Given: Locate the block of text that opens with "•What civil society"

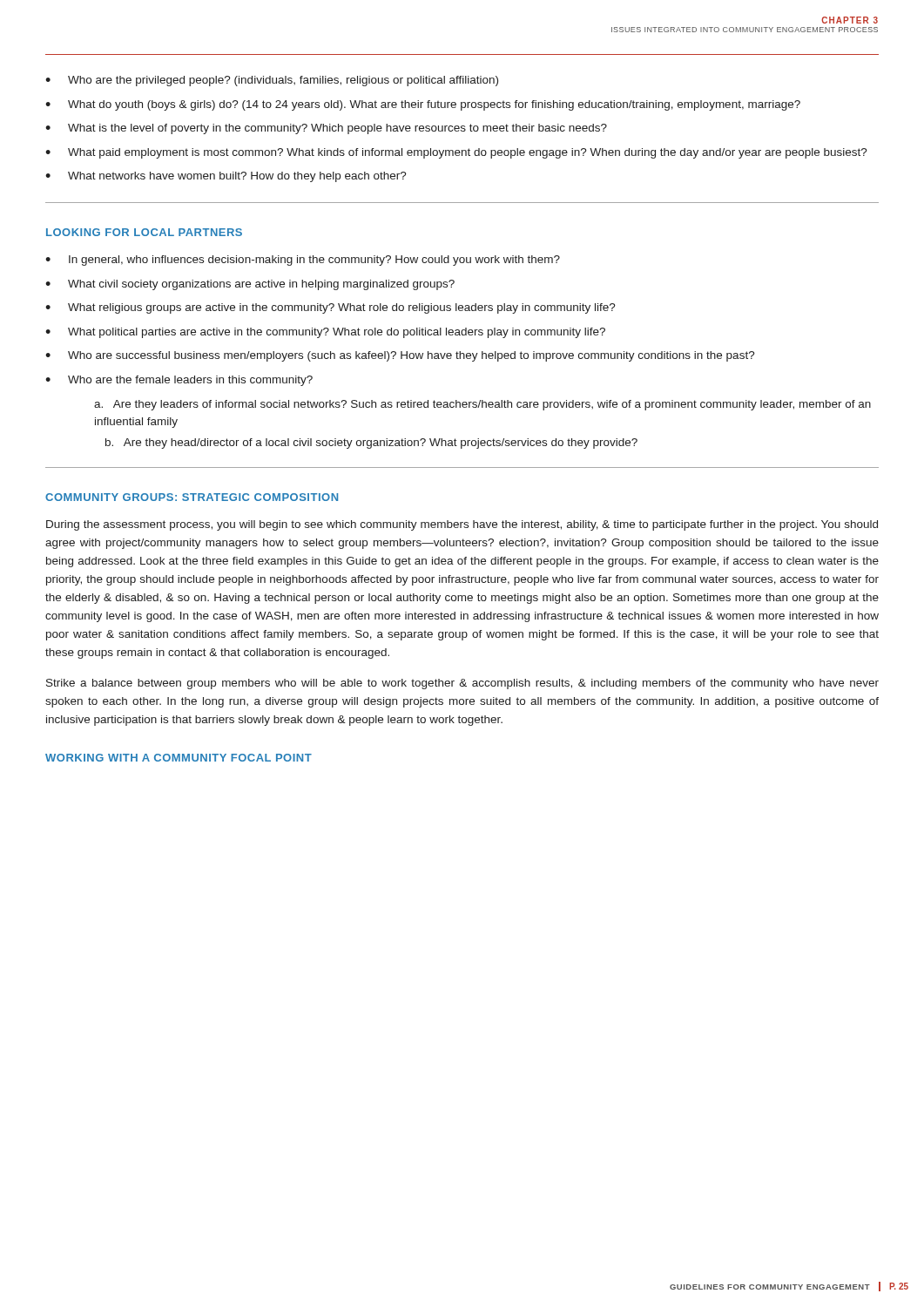Looking at the screenshot, I should (x=462, y=284).
